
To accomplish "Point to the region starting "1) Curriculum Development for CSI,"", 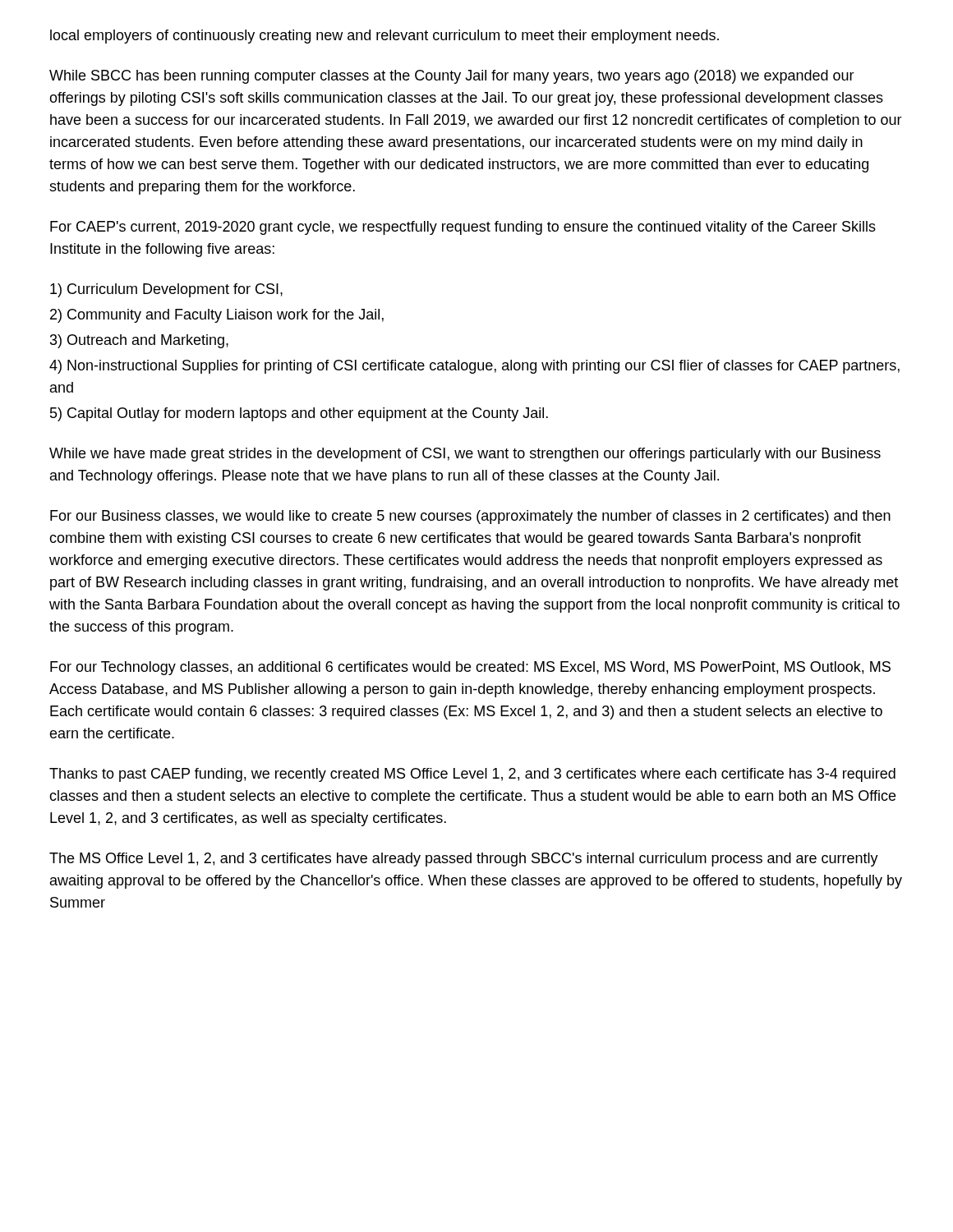I will click(x=166, y=289).
